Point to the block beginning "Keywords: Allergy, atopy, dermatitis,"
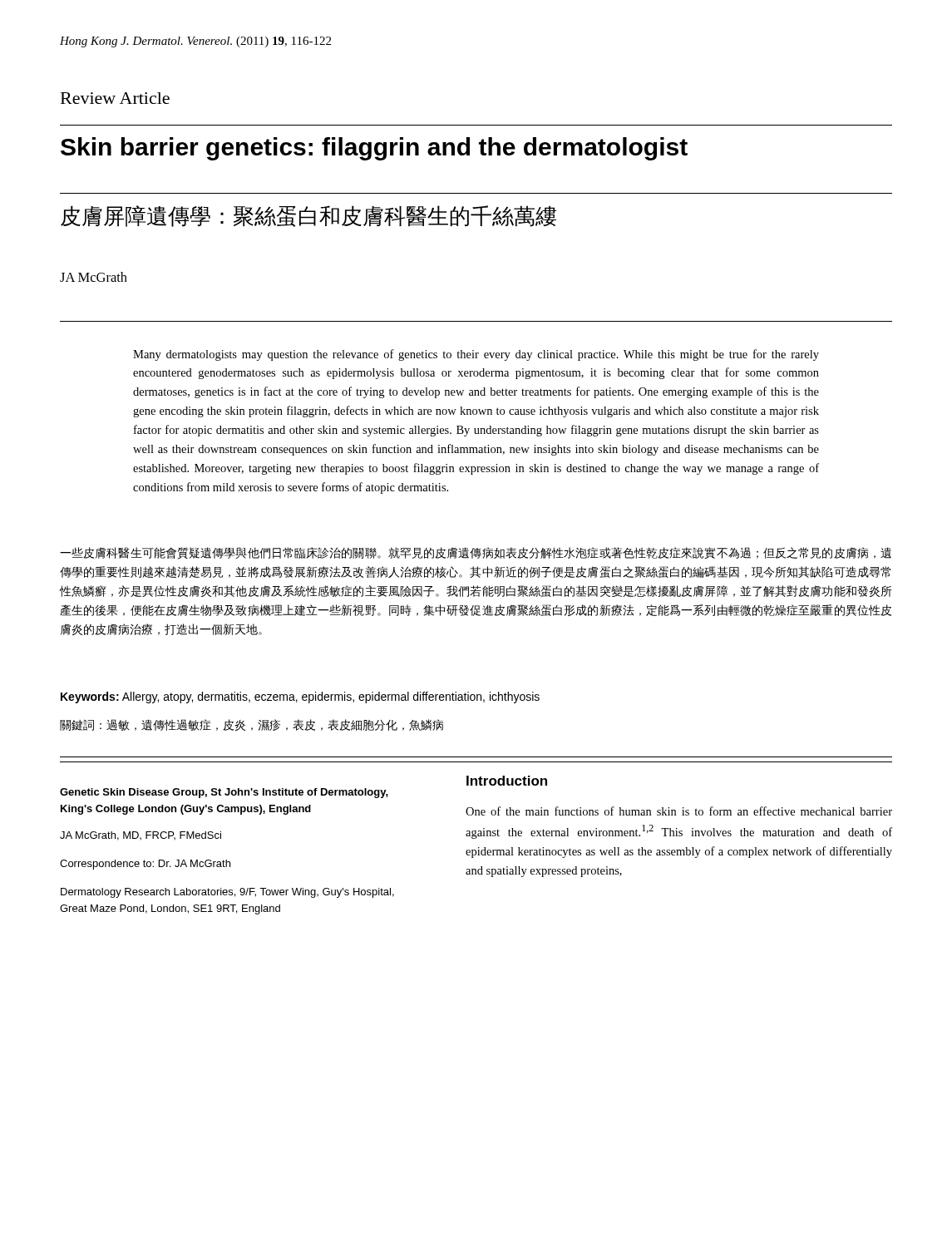The image size is (952, 1247). coord(300,697)
